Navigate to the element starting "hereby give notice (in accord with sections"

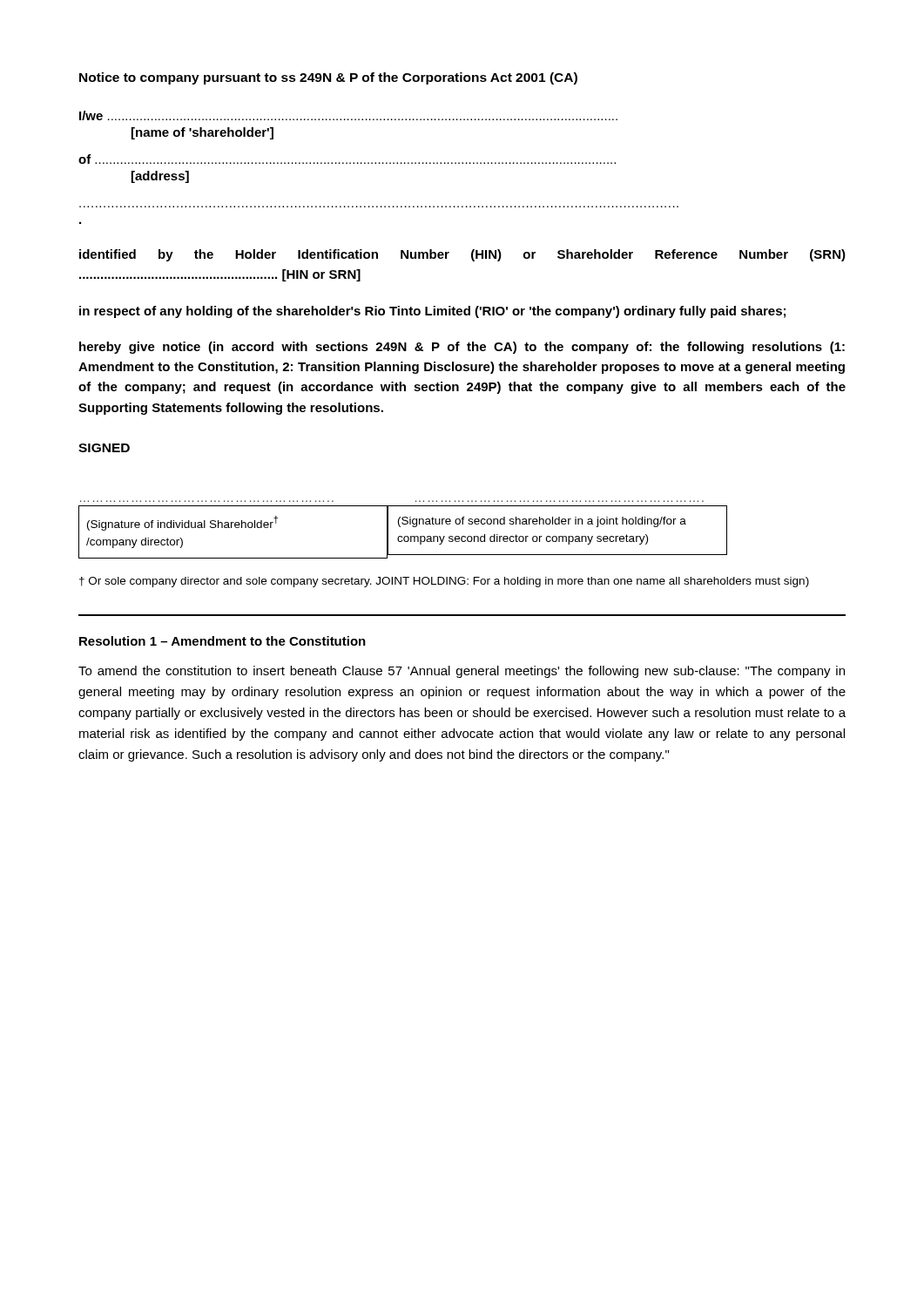pos(462,377)
